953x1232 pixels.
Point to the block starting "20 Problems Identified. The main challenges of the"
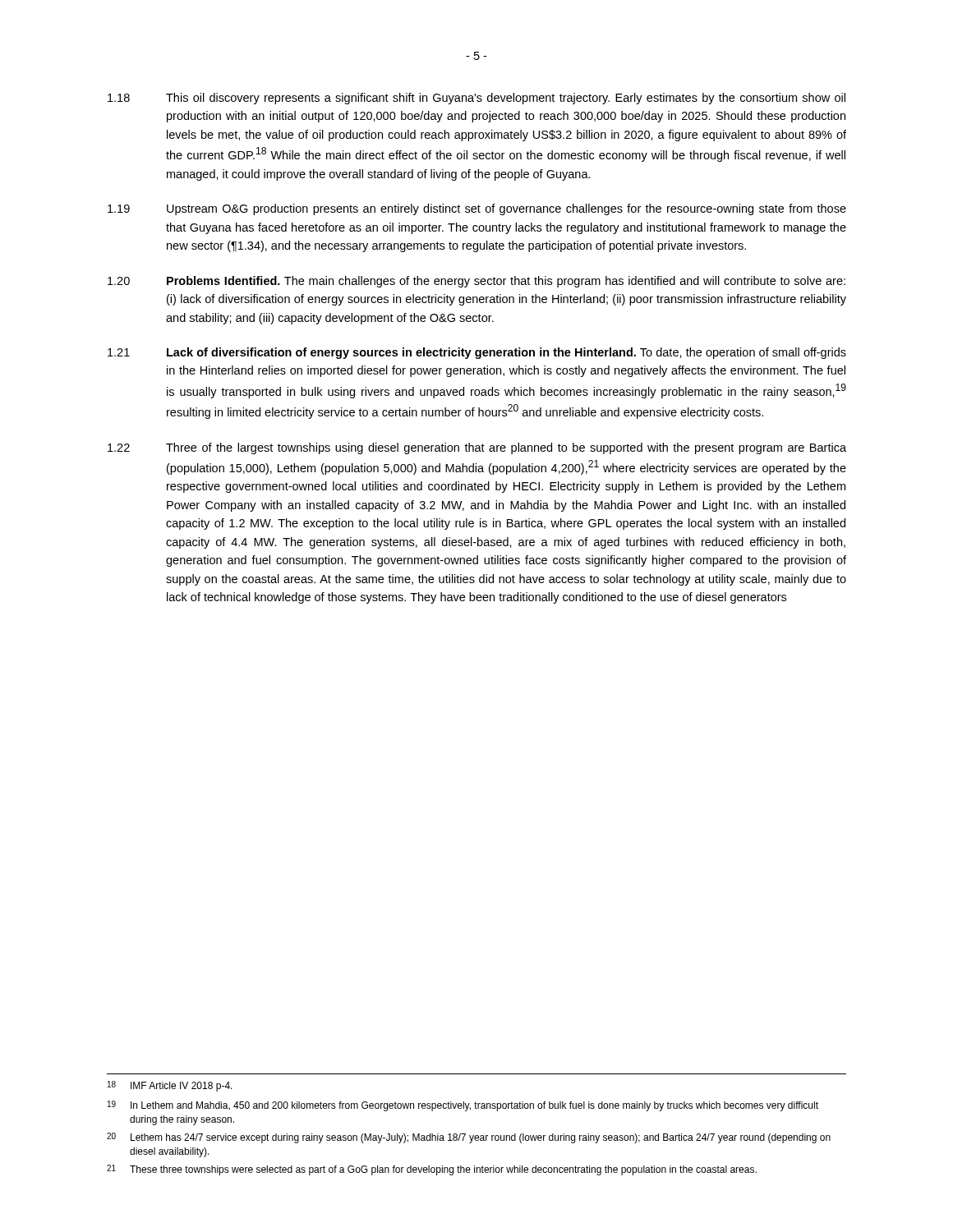(476, 299)
